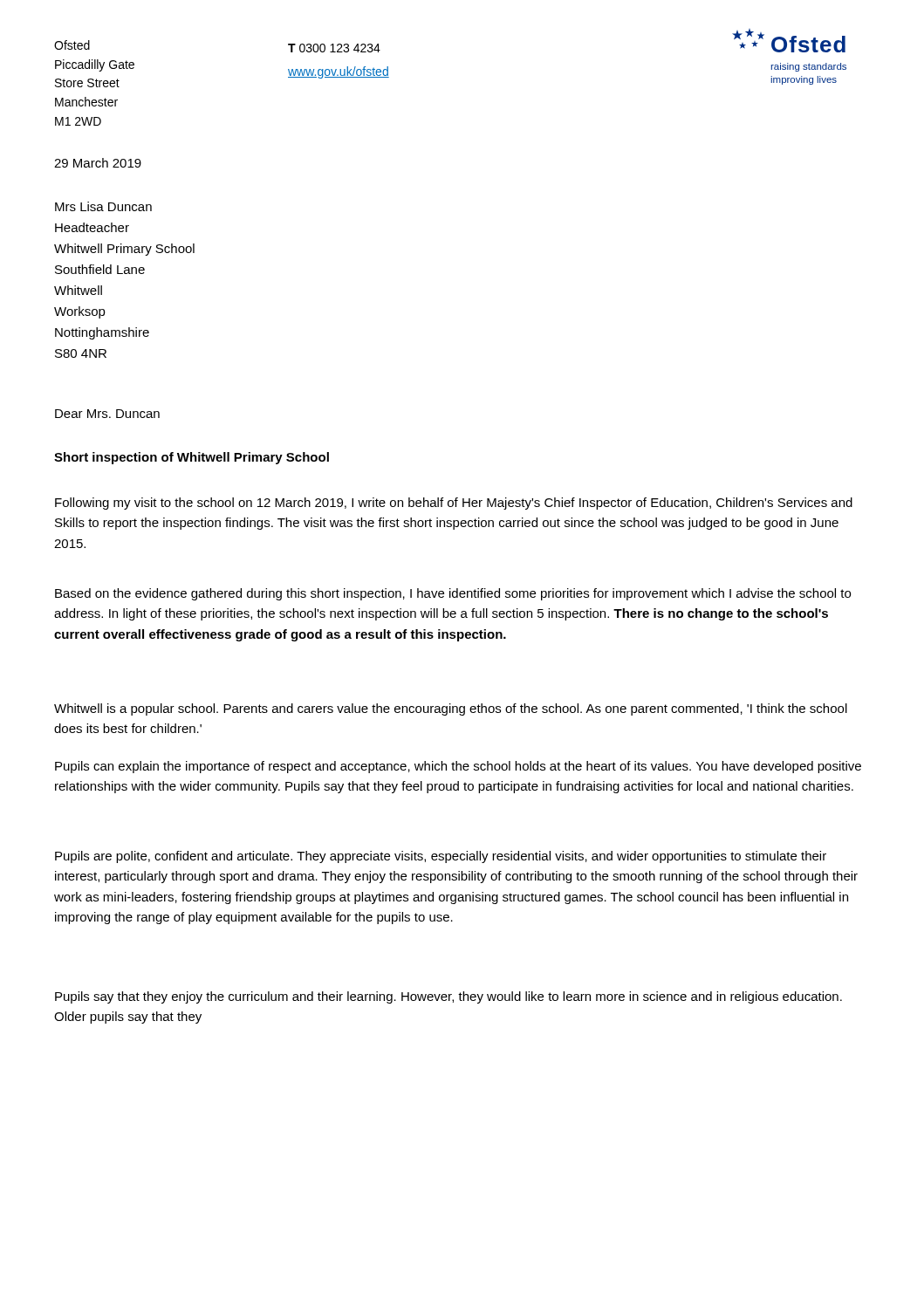Screen dimensions: 1309x924
Task: Locate the block starting "Based on the evidence gathered during this short"
Action: 453,613
